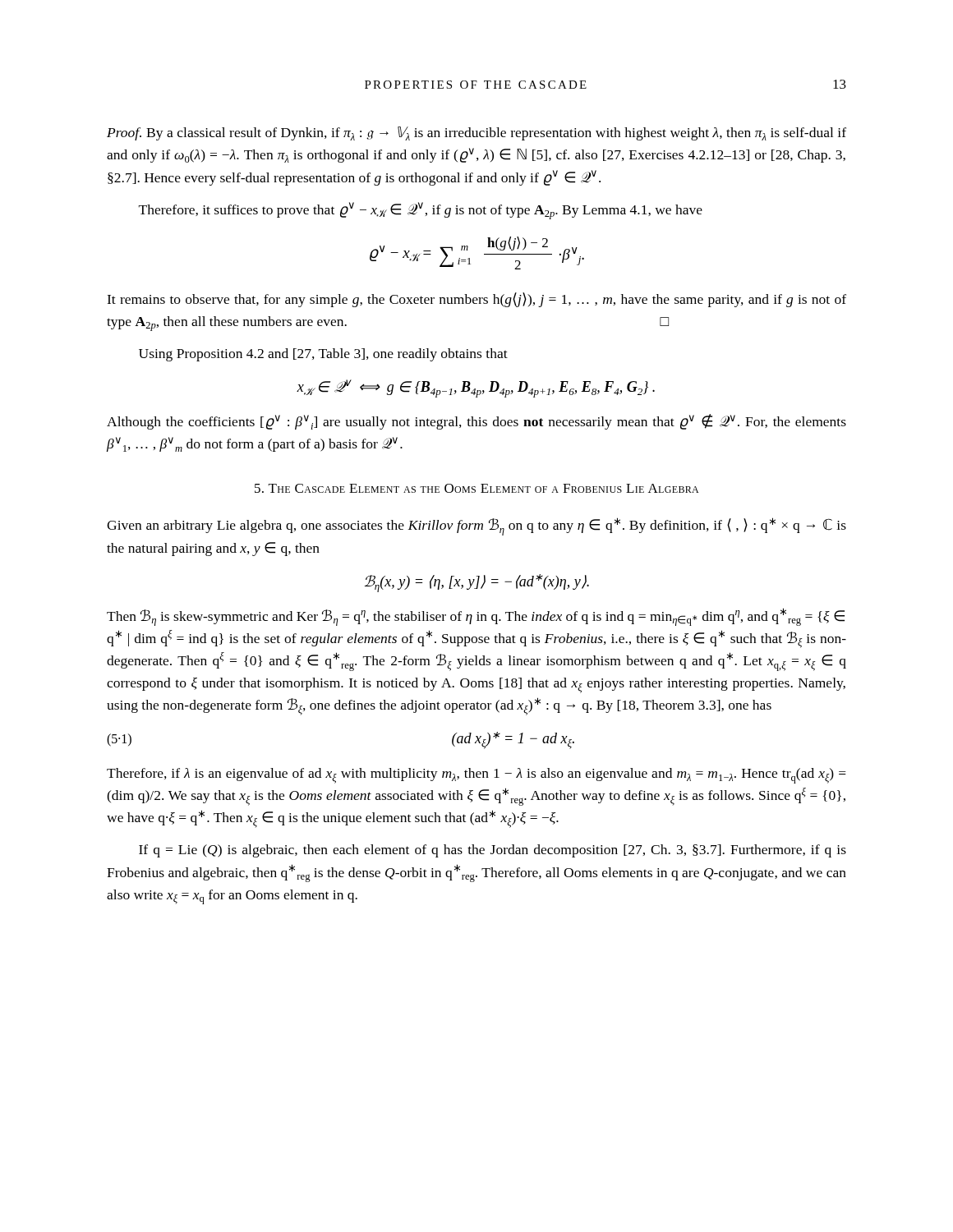Viewport: 953px width, 1232px height.
Task: Find the passage starting "x𝒦 ∈ 𝒬∨ ⟺ g ∈ {B4p−1, B4p,"
Action: [x=476, y=387]
